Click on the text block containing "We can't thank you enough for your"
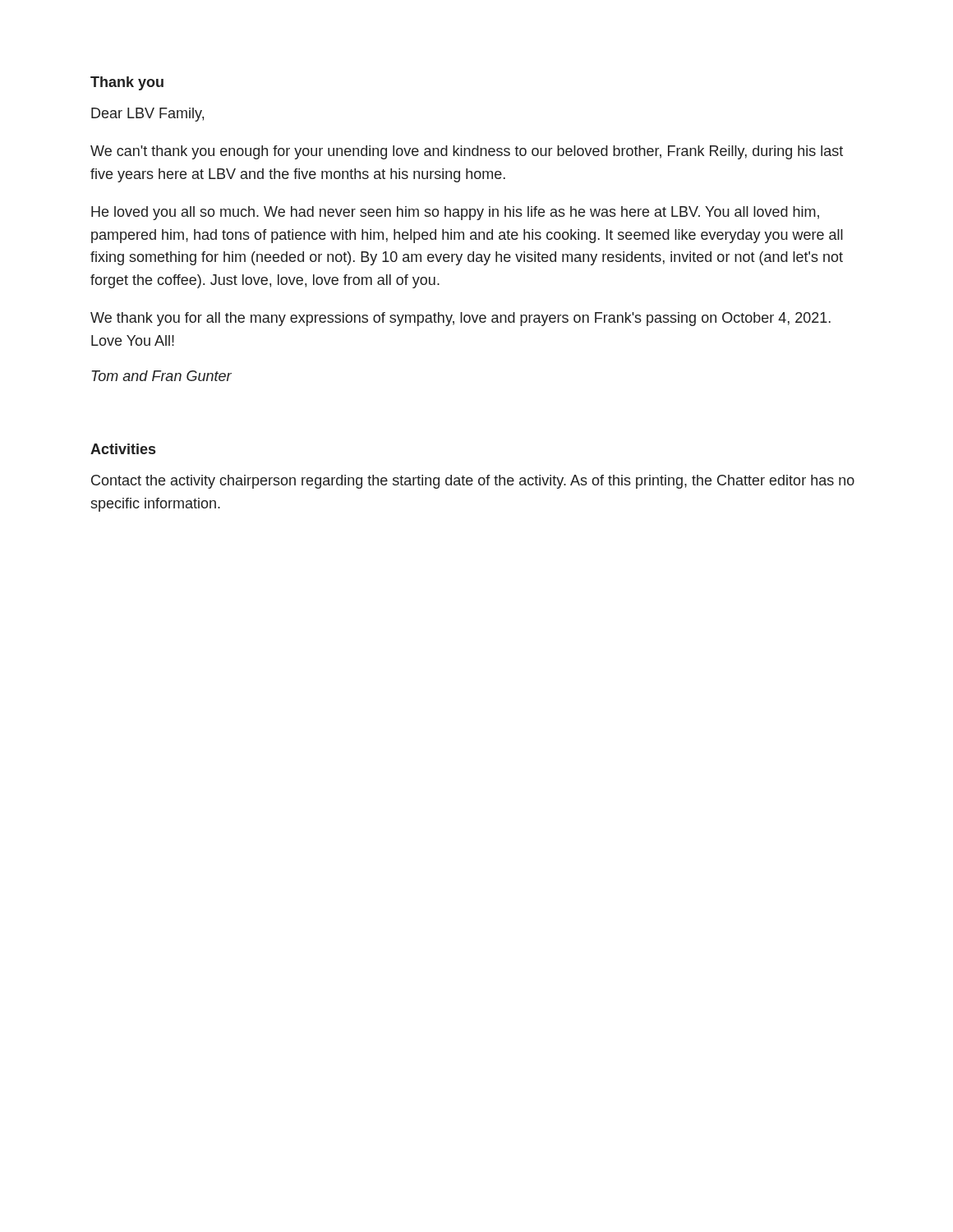Viewport: 953px width, 1232px height. 467,163
